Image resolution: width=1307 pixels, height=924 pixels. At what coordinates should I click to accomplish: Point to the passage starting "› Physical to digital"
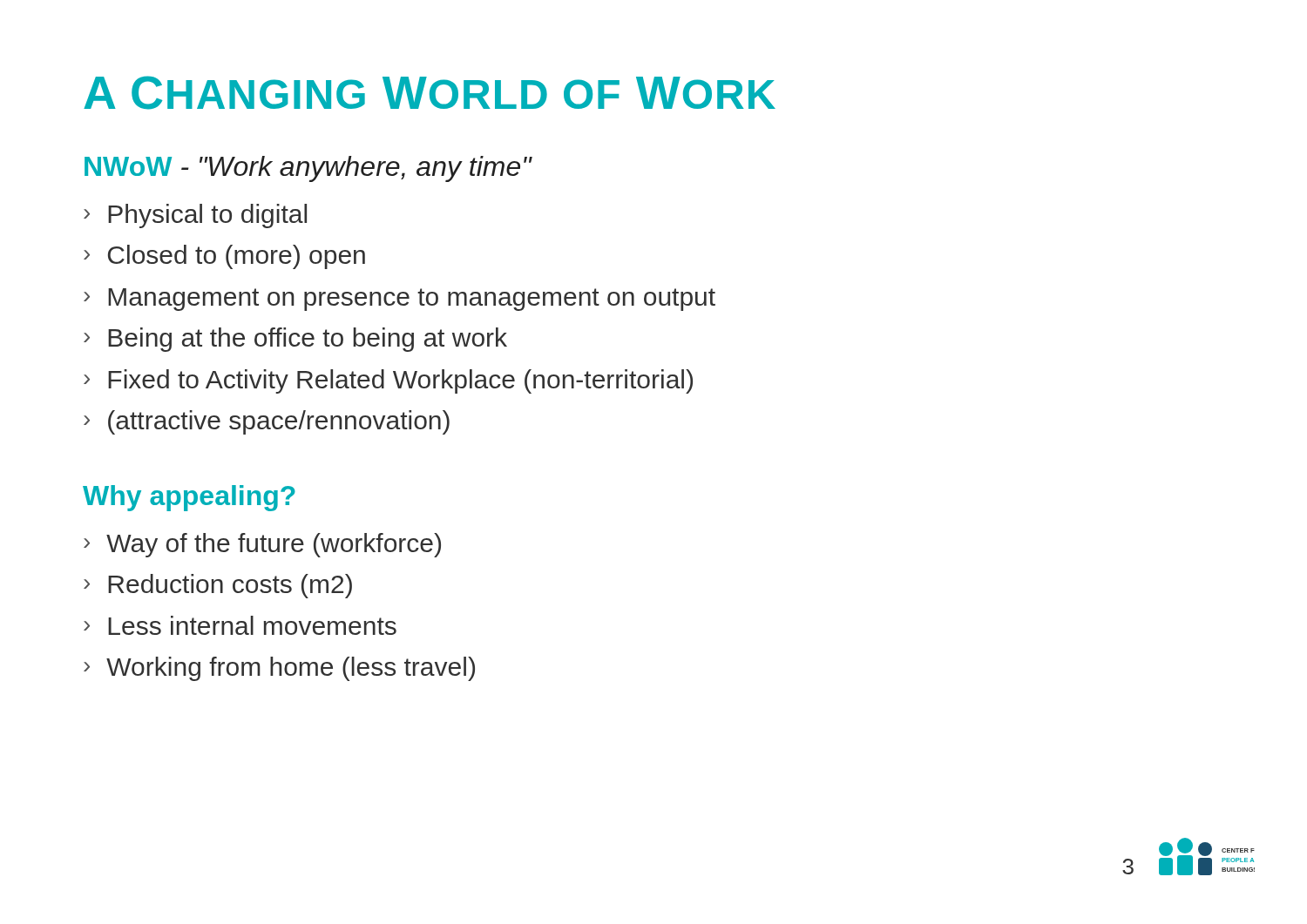(x=195, y=216)
